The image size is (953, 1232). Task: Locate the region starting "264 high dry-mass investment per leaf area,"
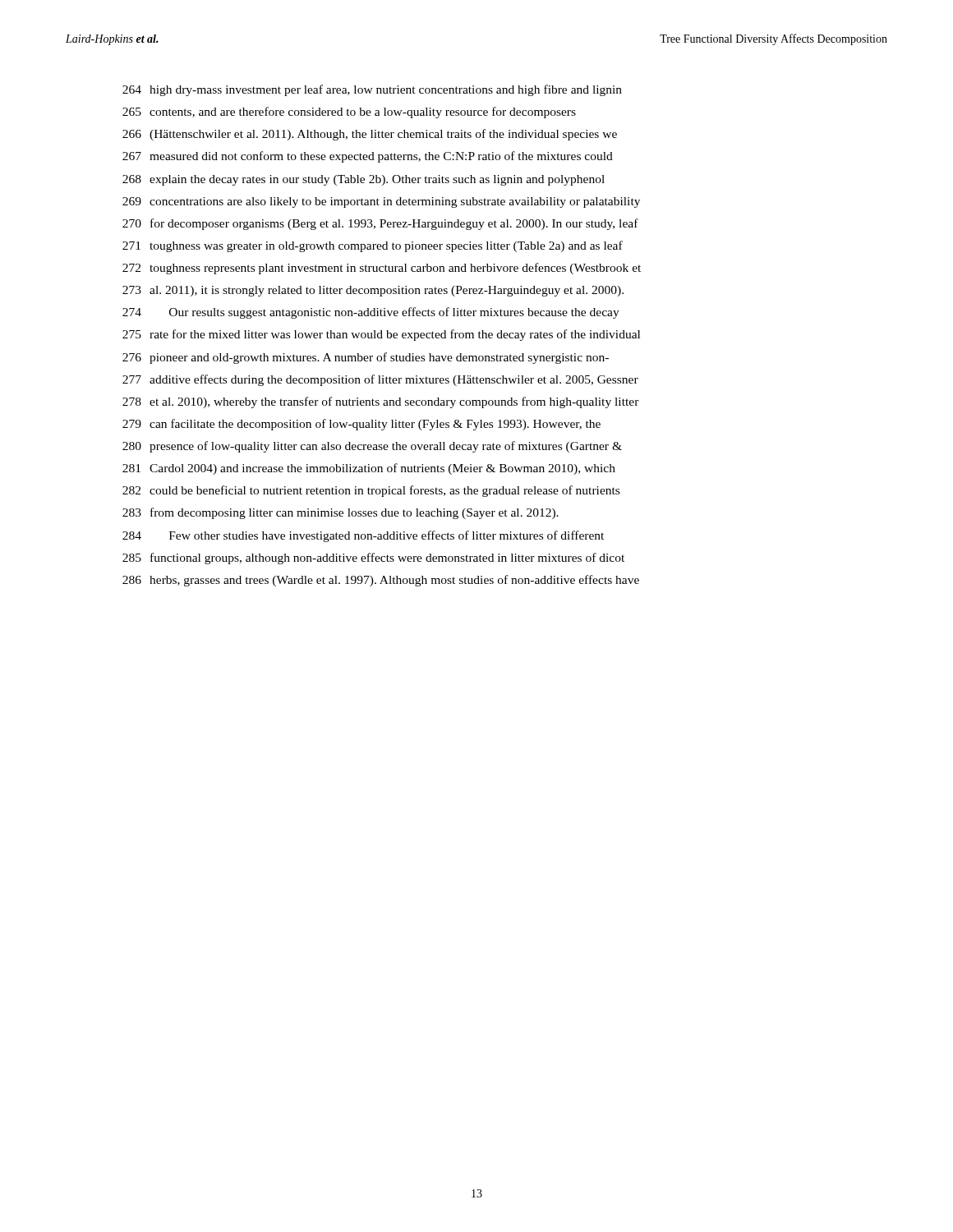[x=476, y=334]
